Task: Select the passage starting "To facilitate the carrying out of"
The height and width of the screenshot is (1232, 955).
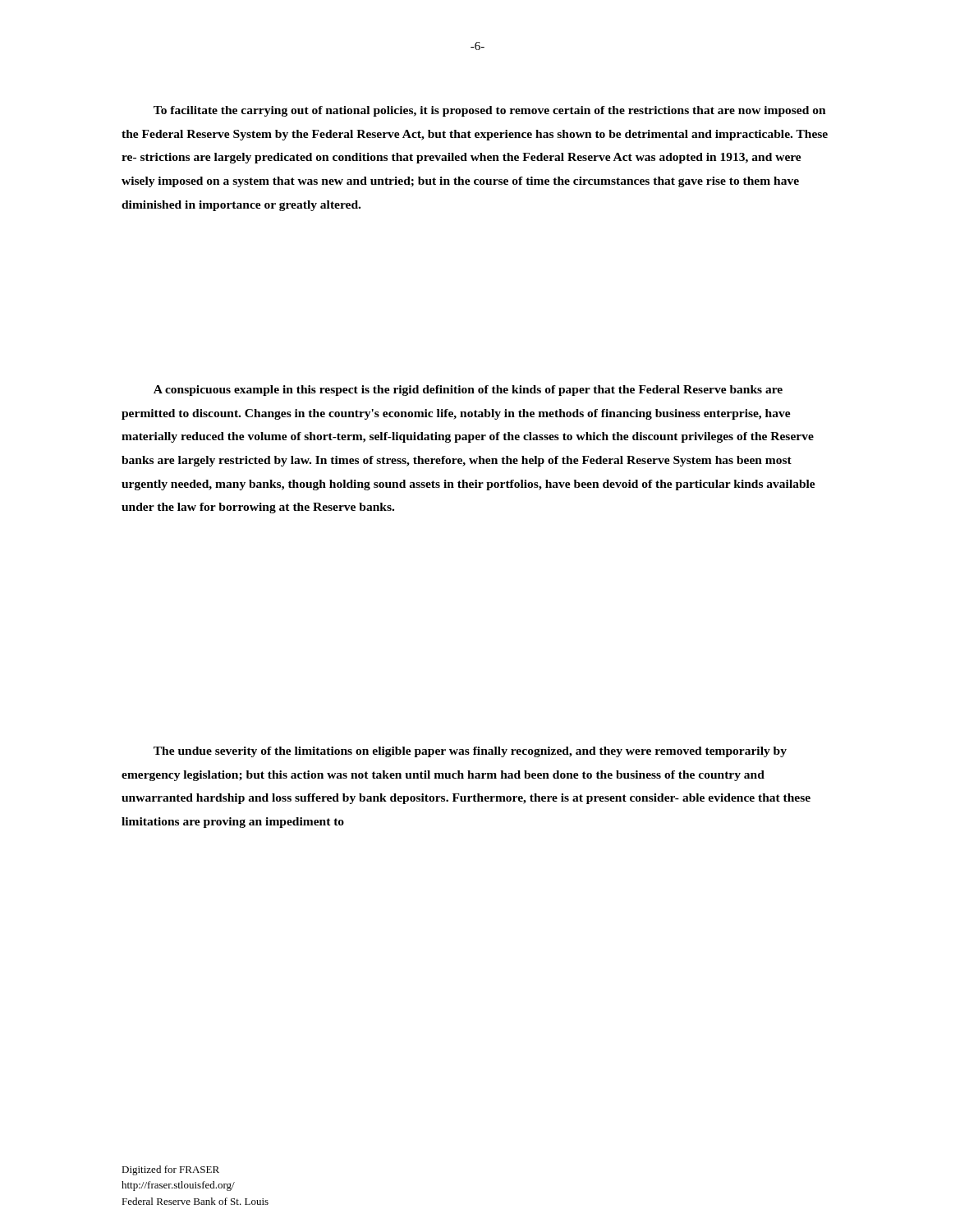Action: 478,157
